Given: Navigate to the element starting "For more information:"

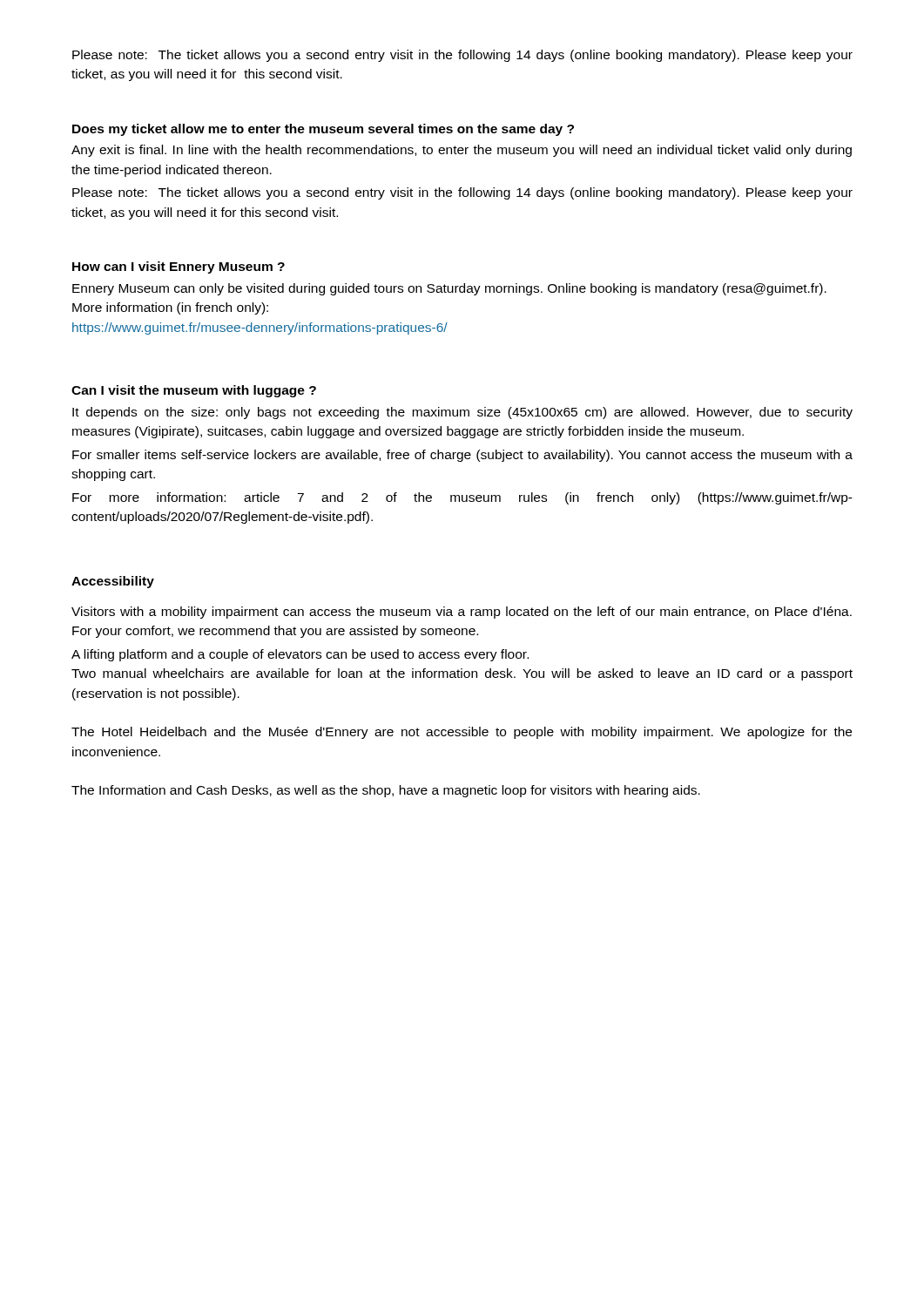Looking at the screenshot, I should pos(462,506).
